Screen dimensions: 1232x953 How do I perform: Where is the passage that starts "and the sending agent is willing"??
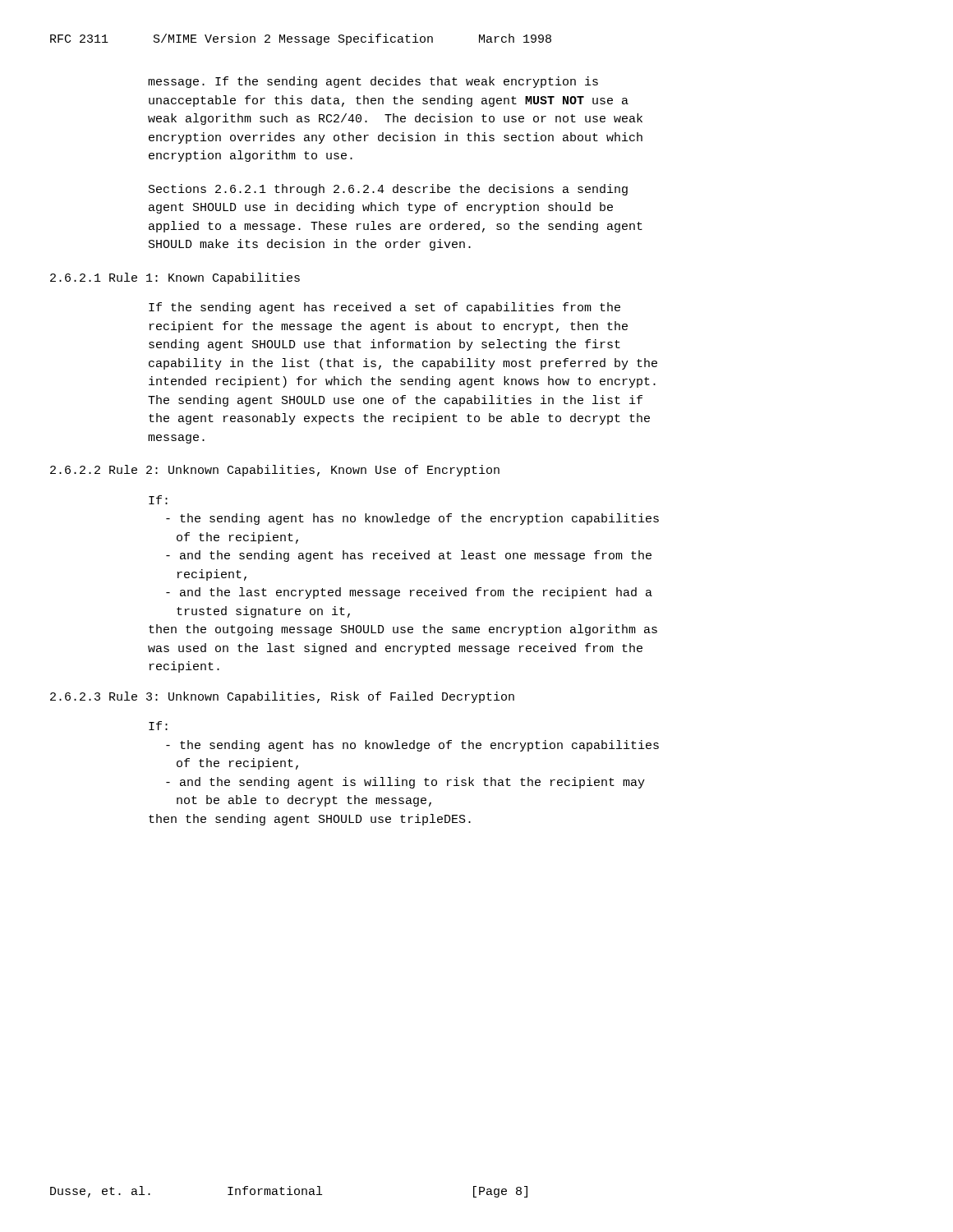405,793
